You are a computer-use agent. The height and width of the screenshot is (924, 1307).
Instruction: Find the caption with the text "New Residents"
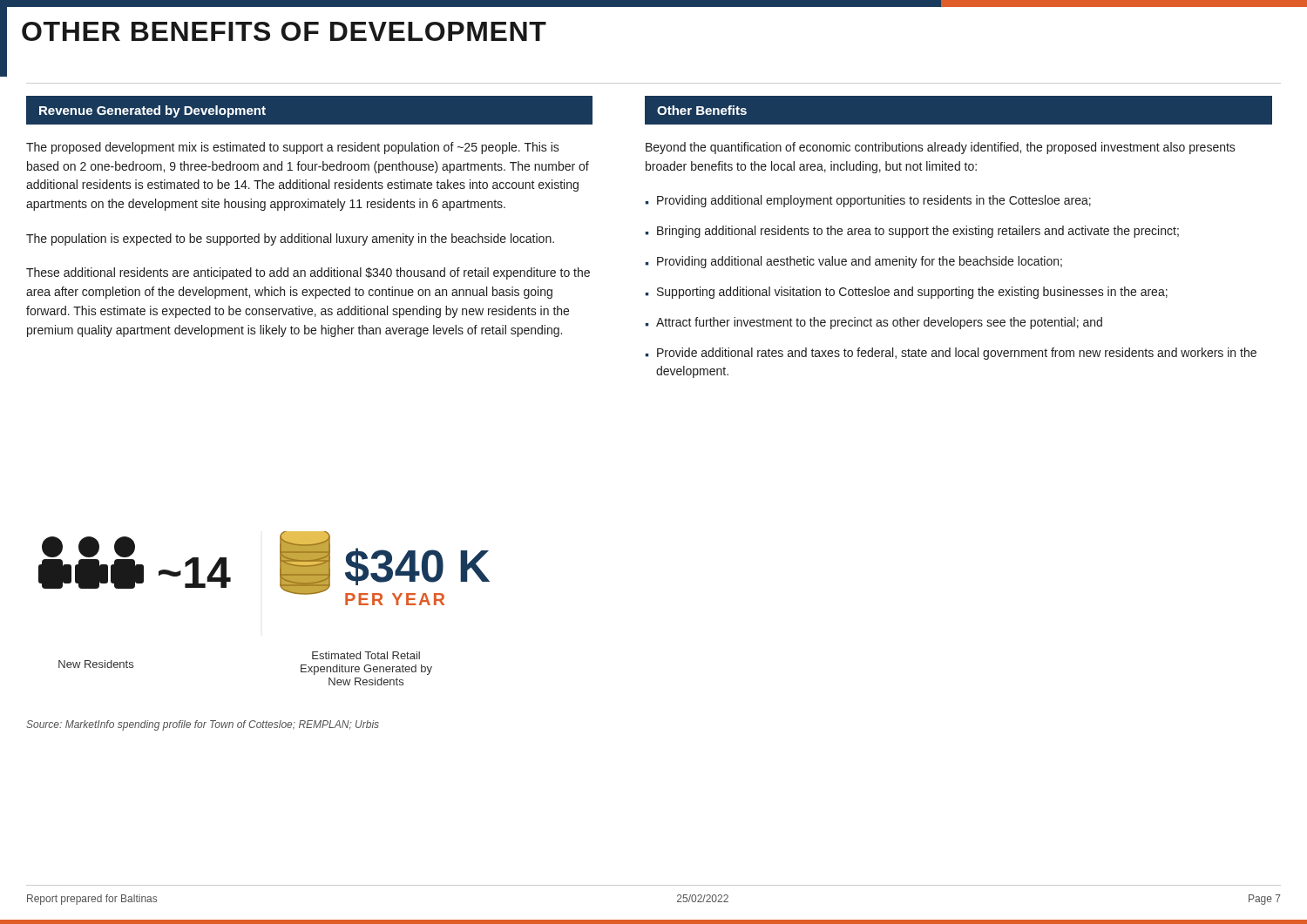click(x=96, y=664)
